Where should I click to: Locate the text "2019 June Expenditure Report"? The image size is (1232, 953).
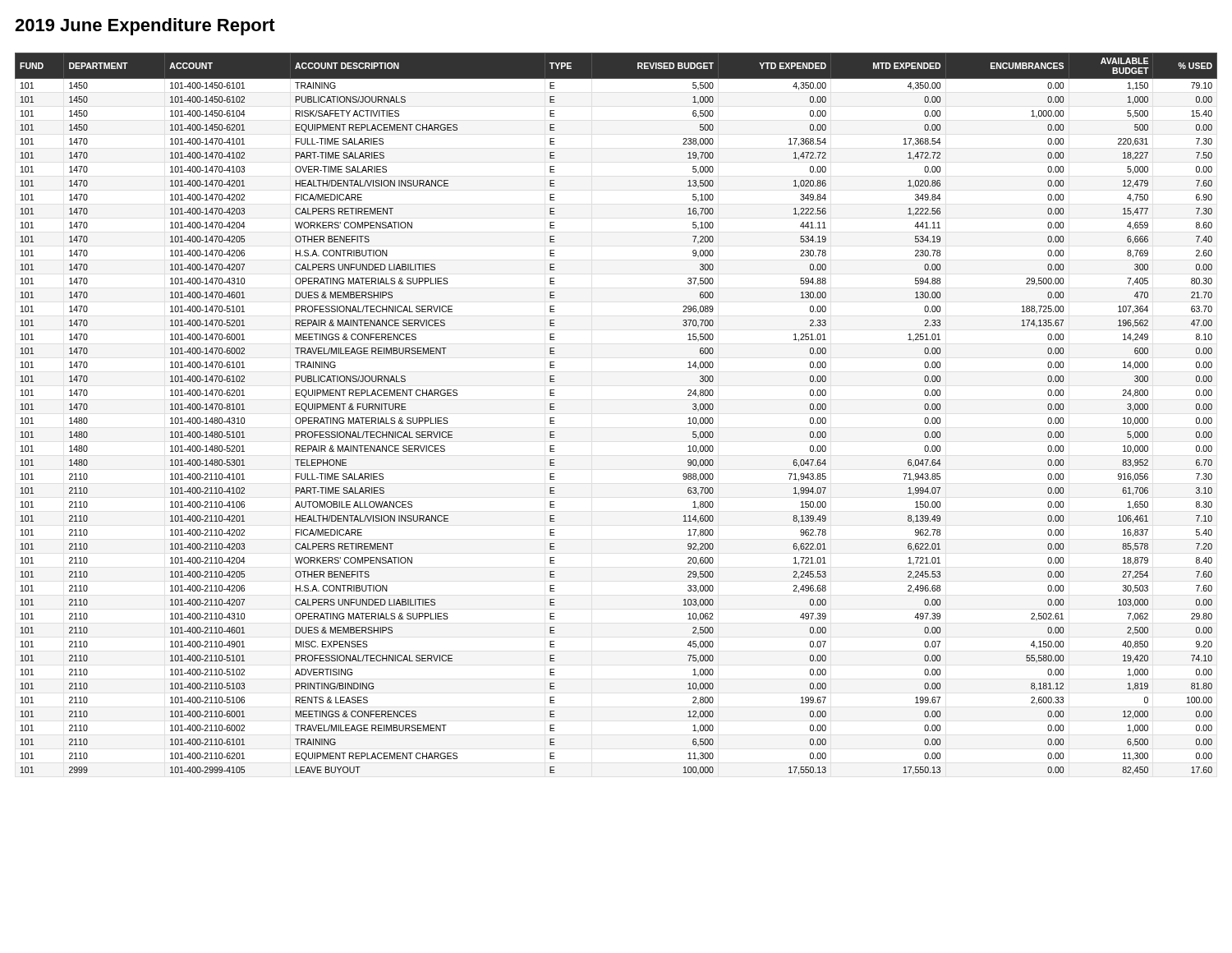145,25
